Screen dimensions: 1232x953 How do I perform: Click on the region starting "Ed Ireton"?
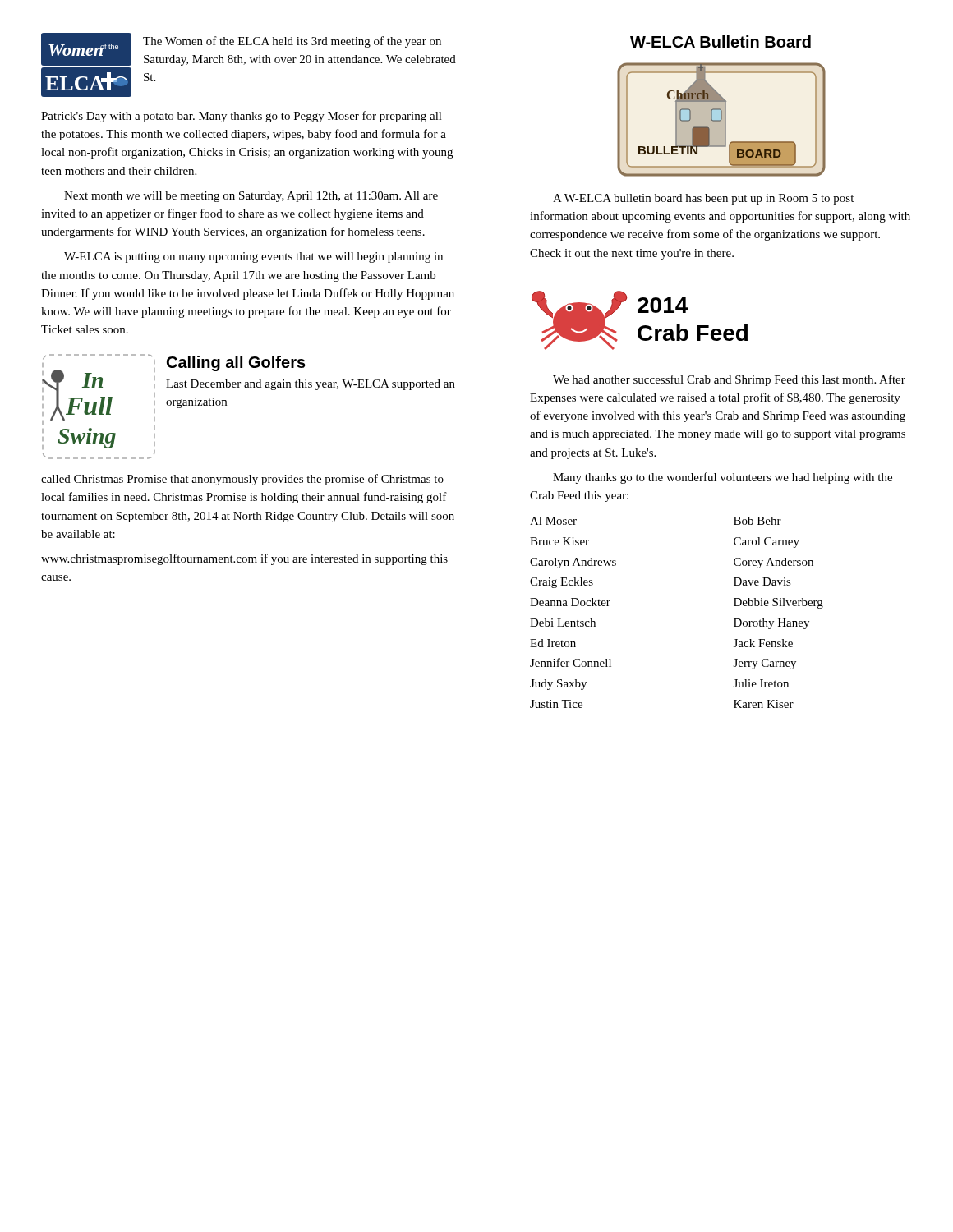click(553, 643)
